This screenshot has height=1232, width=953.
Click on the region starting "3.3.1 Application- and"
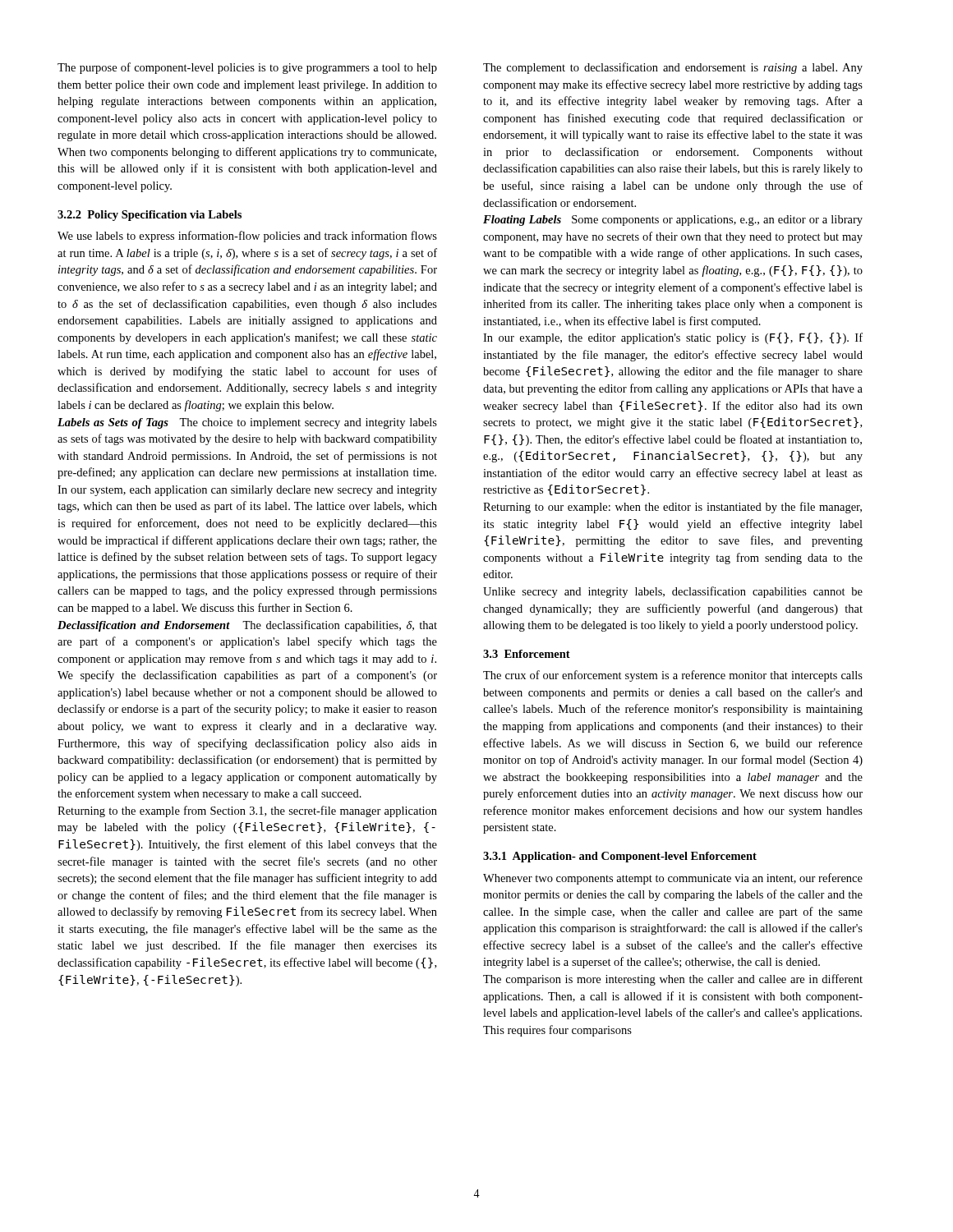[620, 856]
